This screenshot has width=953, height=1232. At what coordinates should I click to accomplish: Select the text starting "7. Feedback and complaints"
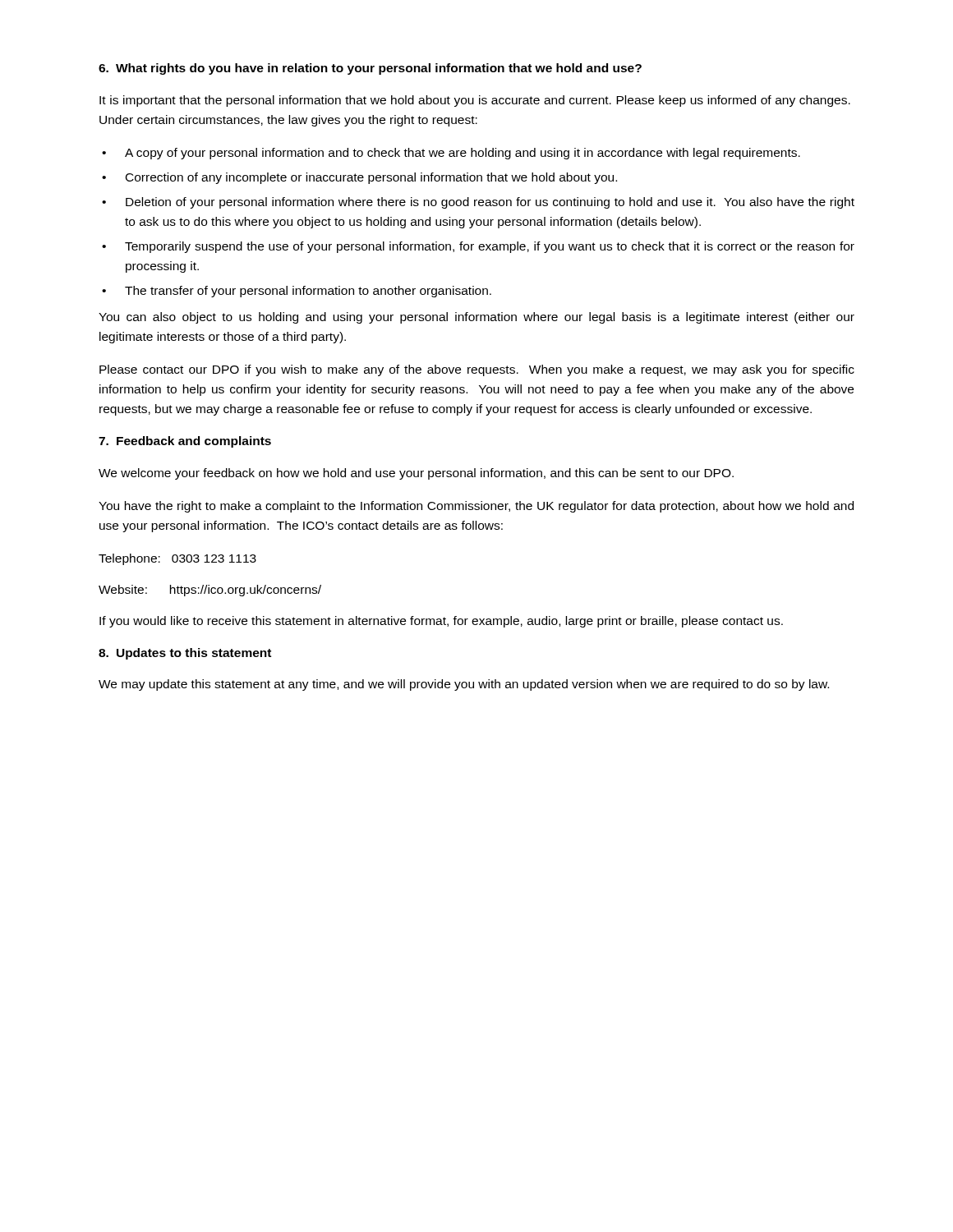click(185, 441)
